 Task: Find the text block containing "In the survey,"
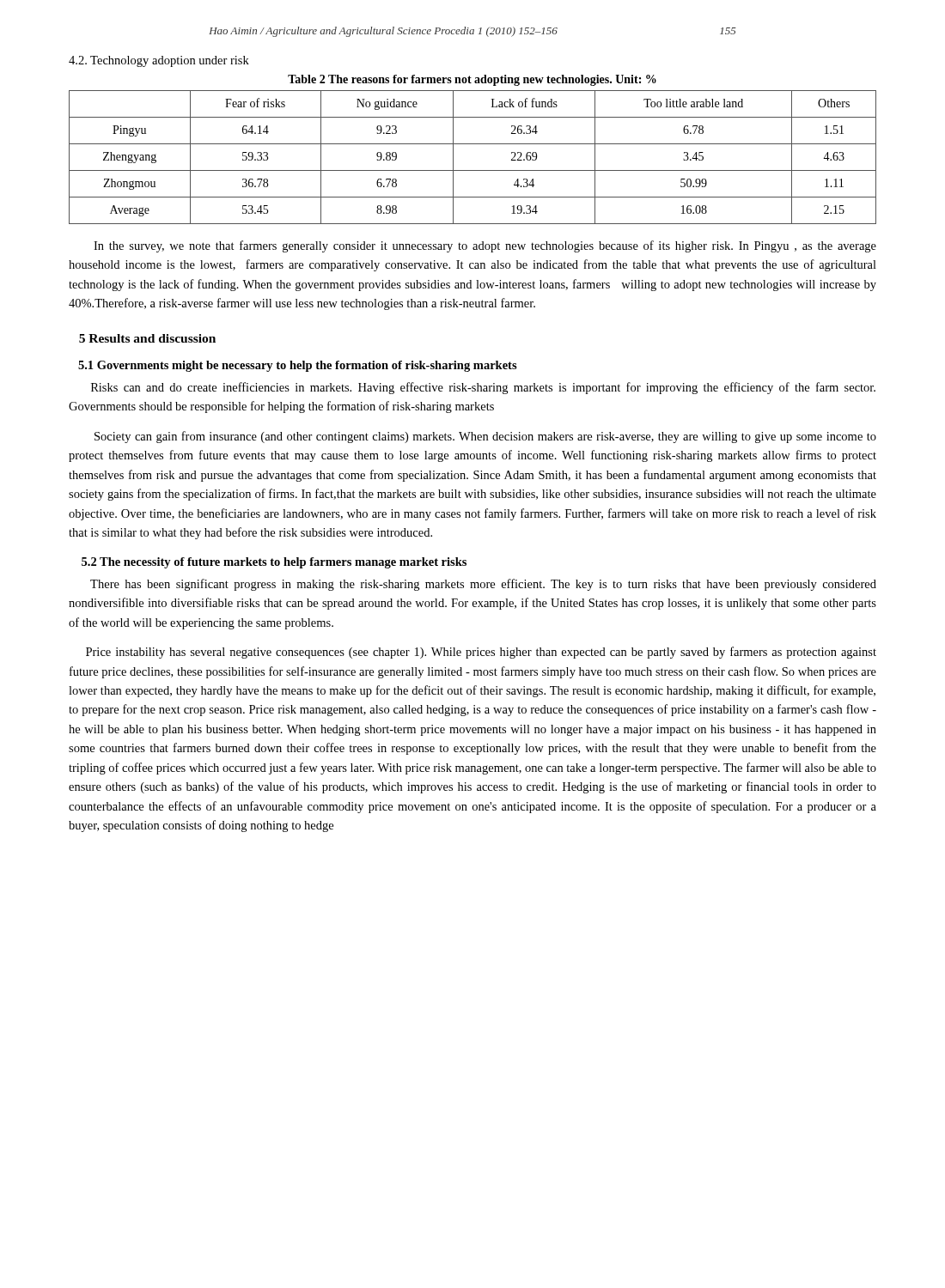point(472,274)
